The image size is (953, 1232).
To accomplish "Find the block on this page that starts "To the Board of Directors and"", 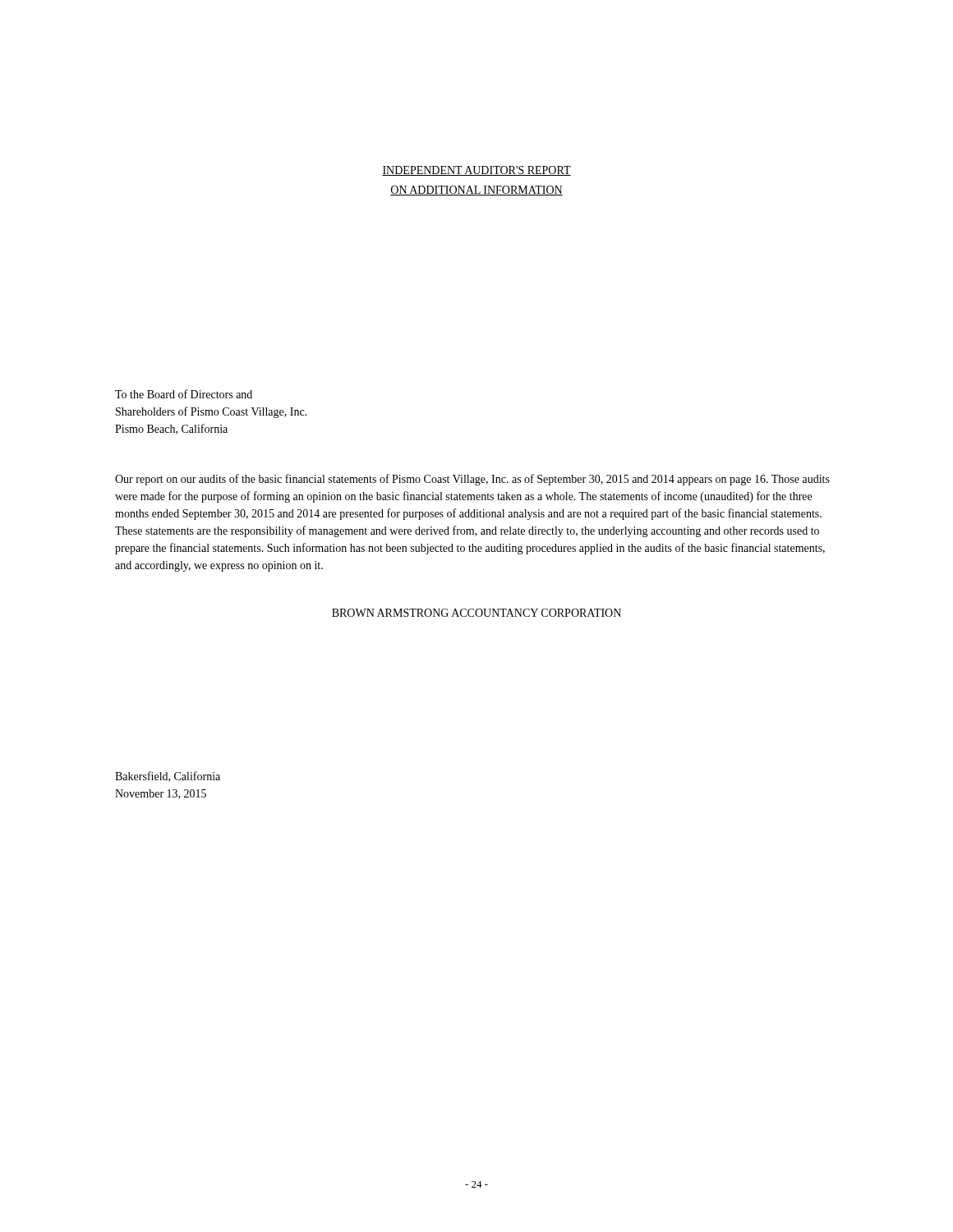I will pyautogui.click(x=211, y=412).
